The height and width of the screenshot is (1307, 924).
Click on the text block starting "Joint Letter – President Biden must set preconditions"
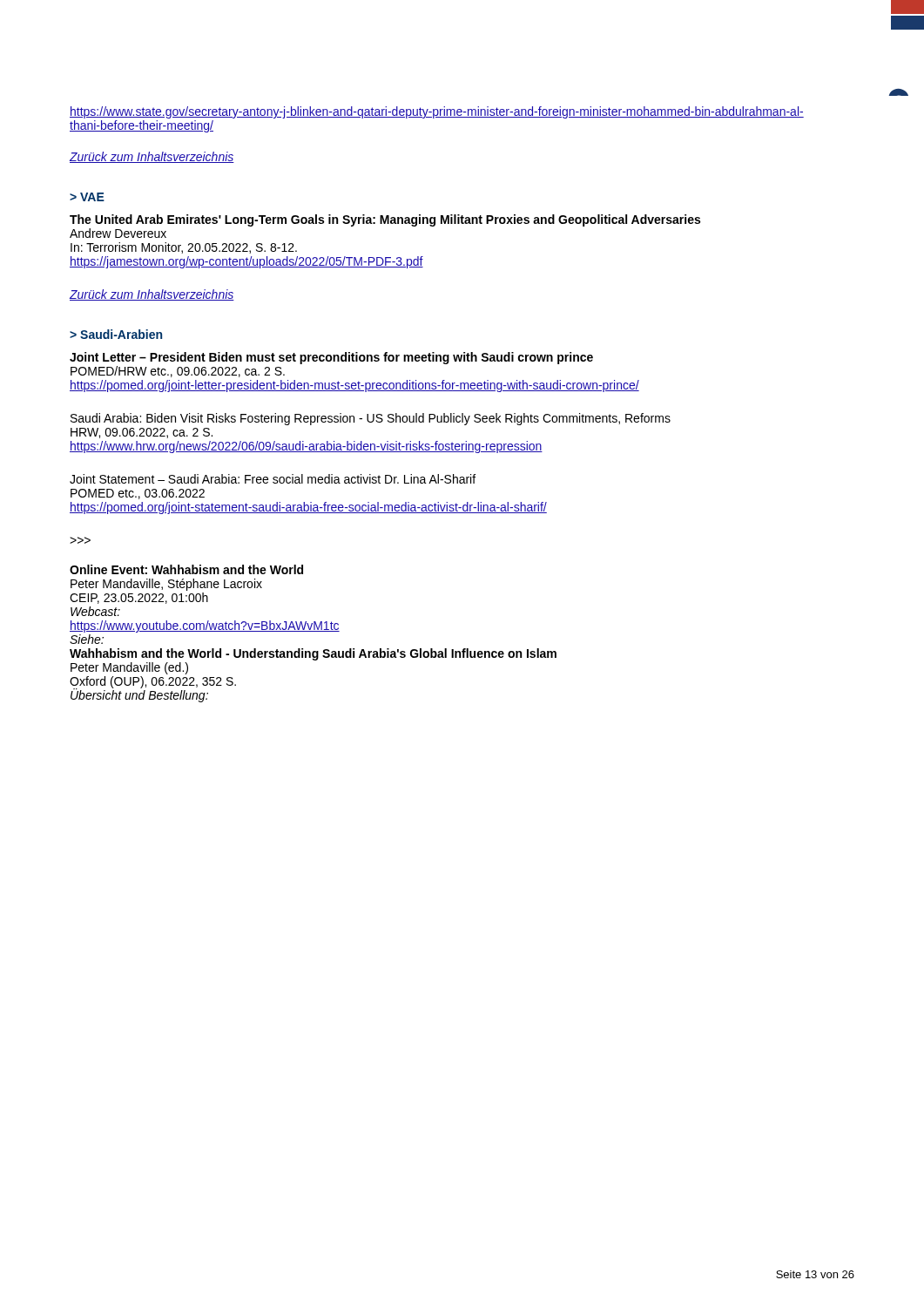tap(354, 371)
